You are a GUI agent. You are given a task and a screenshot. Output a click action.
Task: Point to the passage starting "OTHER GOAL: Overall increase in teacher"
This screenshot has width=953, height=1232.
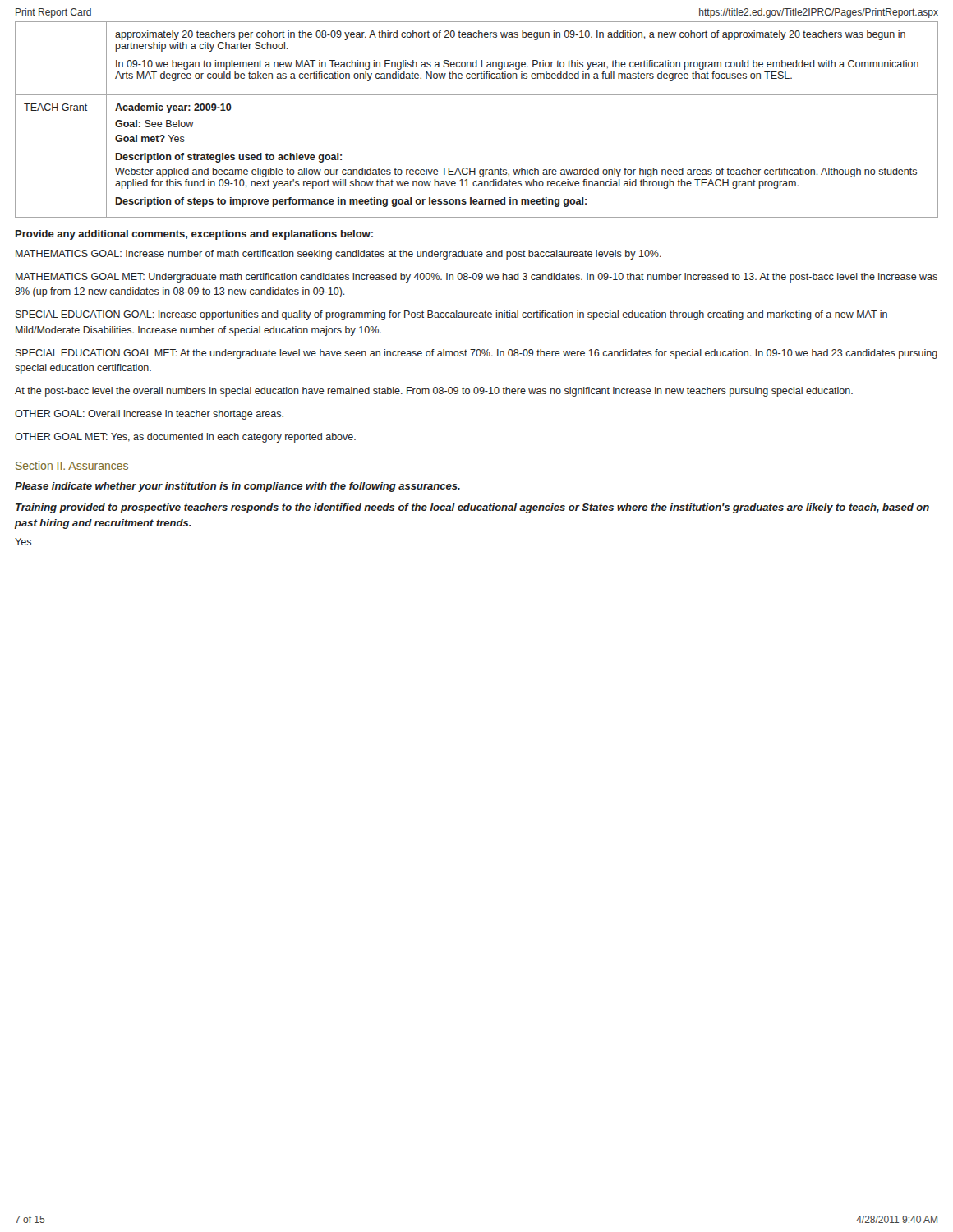[x=149, y=414]
